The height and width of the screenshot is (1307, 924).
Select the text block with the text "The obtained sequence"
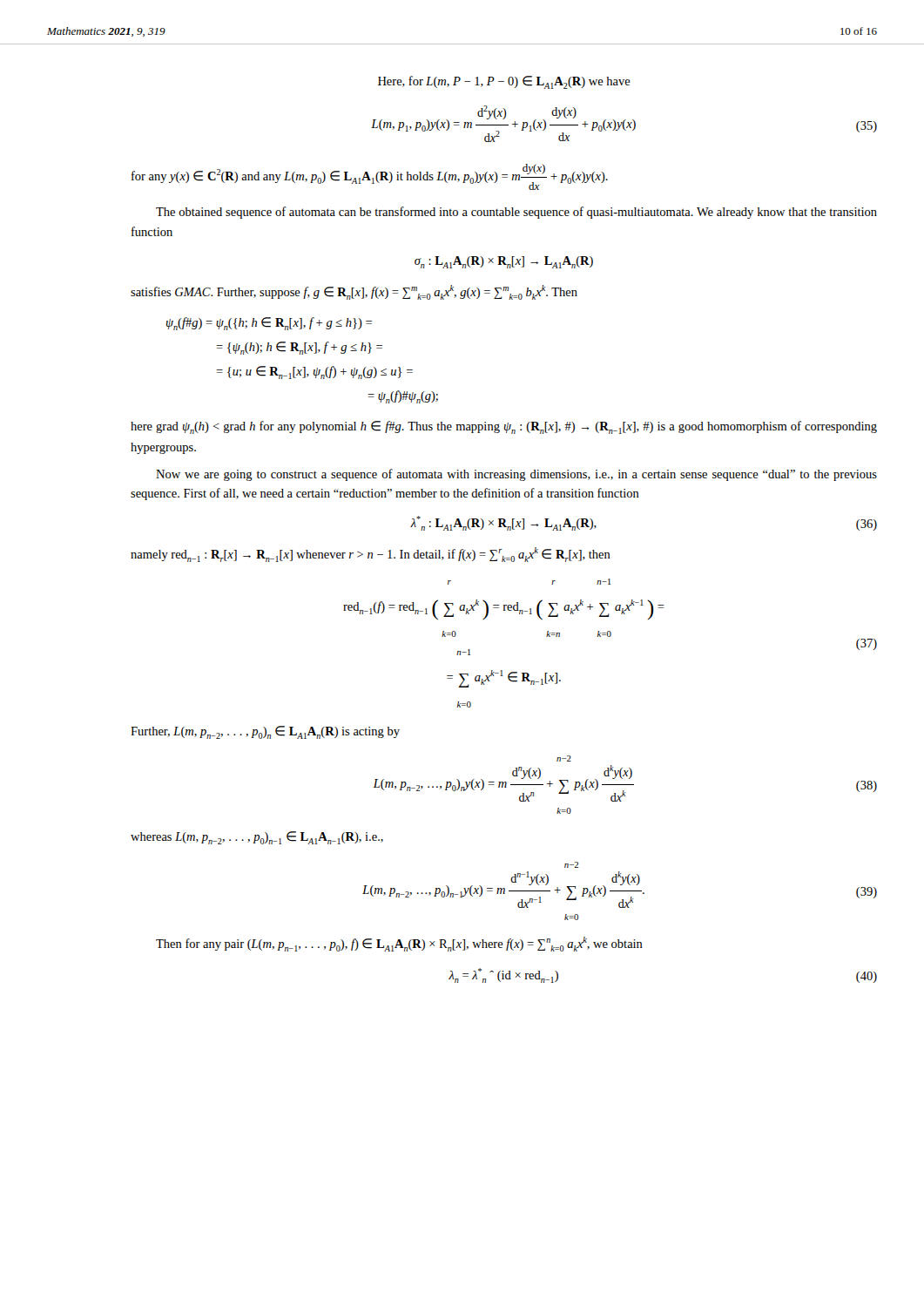[504, 222]
